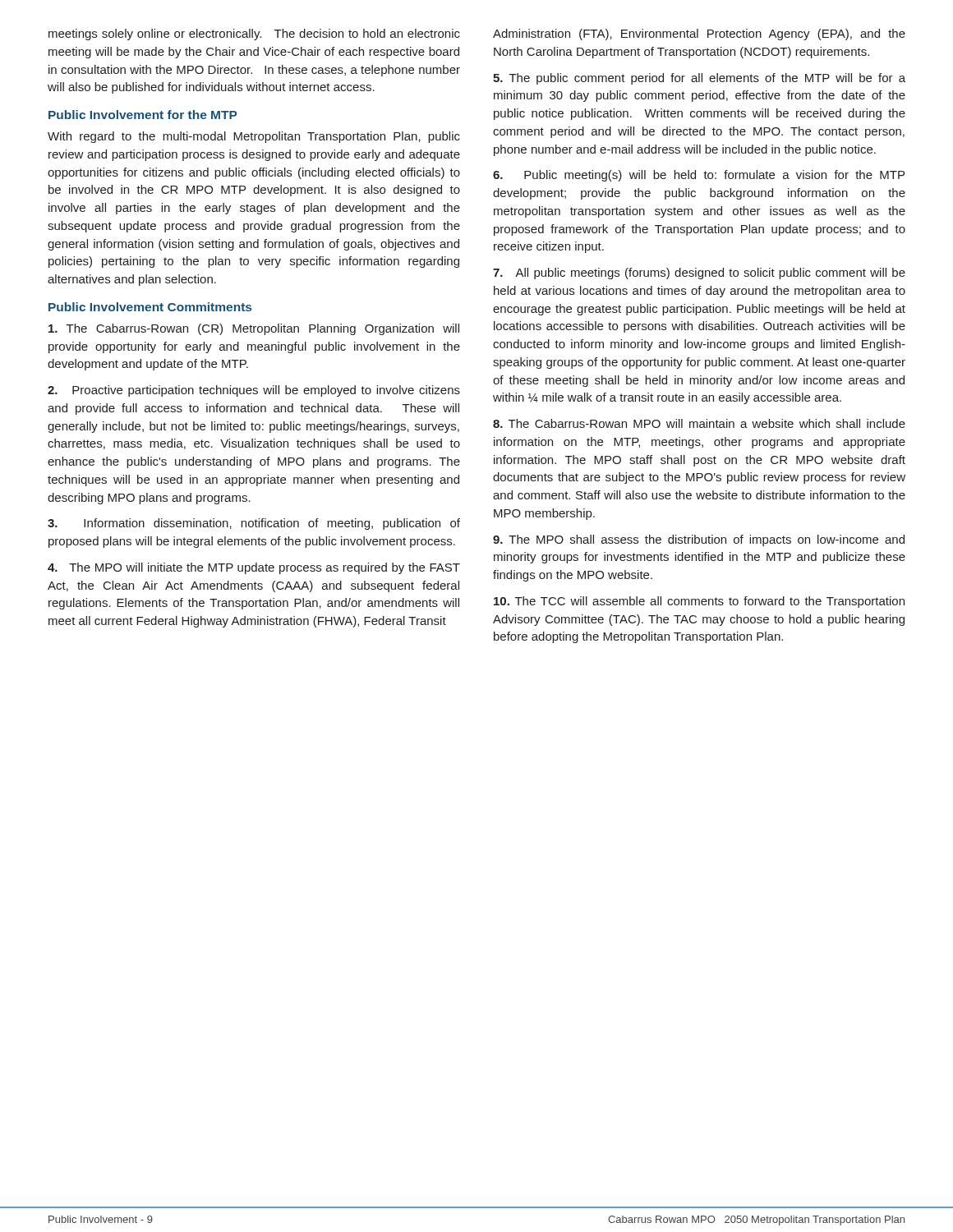Click on the section header that says "Public Involvement Commitments"
Viewport: 953px width, 1232px height.
[x=150, y=307]
